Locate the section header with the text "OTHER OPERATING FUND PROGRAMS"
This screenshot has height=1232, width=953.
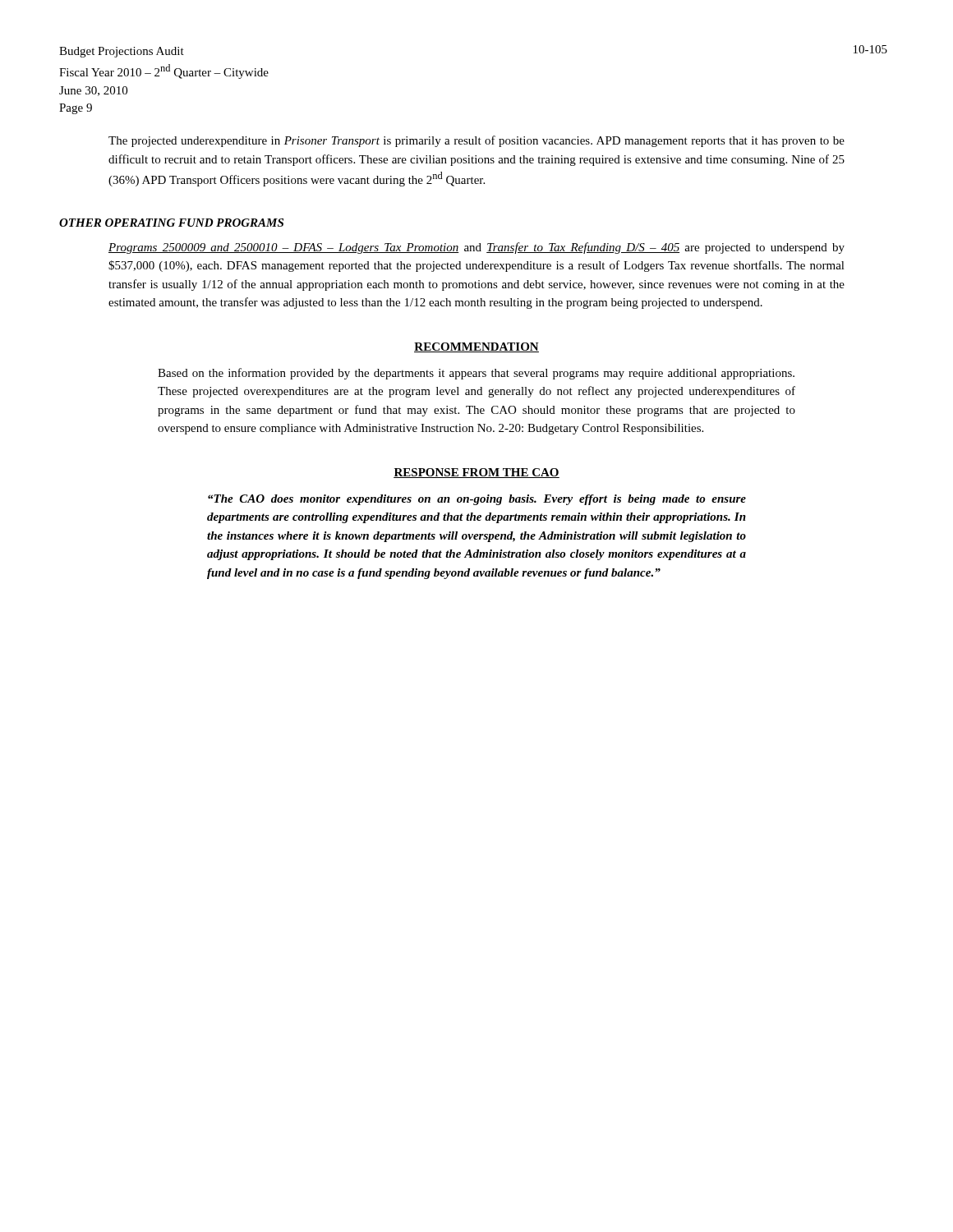pyautogui.click(x=172, y=222)
